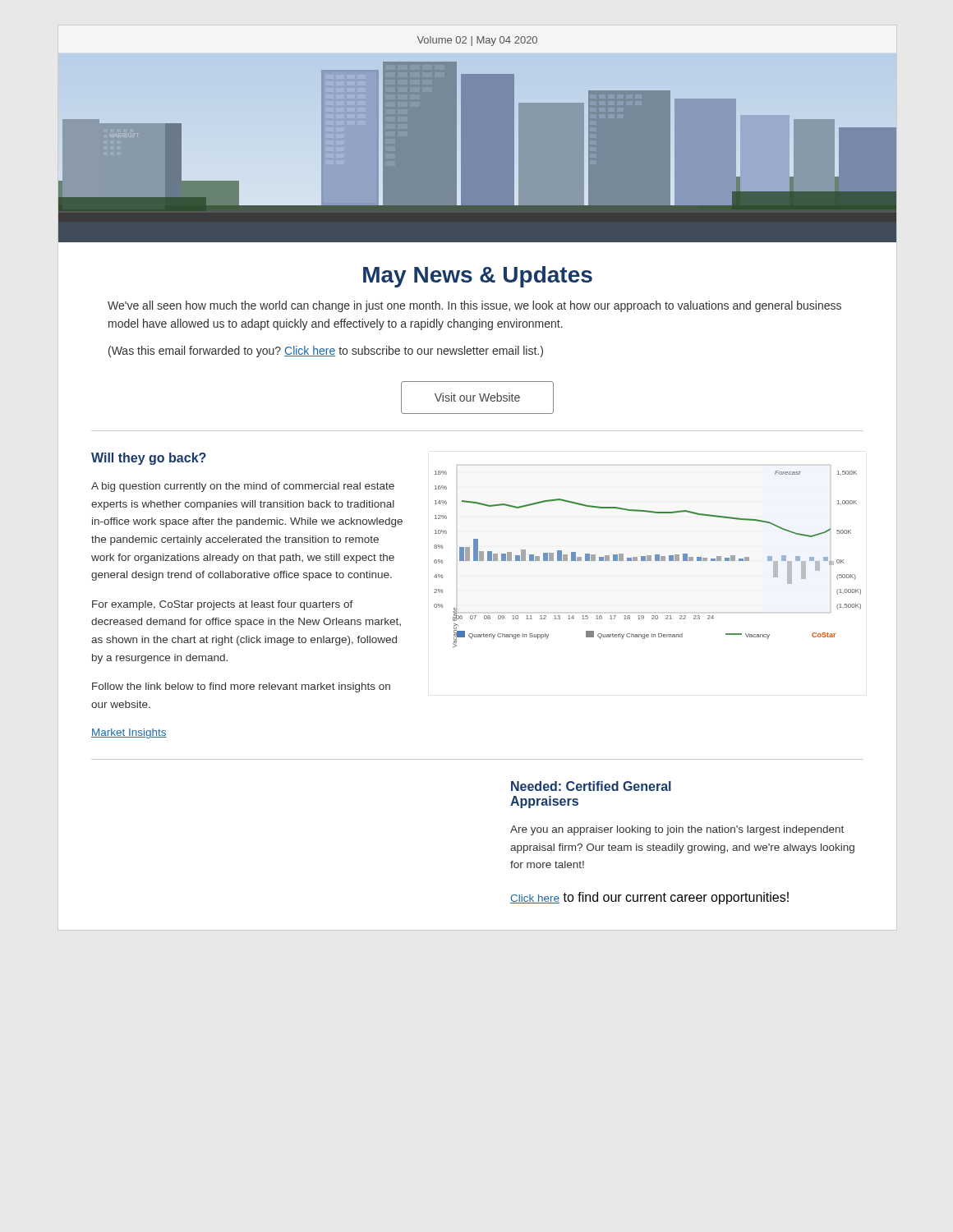This screenshot has height=1232, width=953.
Task: Navigate to the text starting "Market Insights"
Action: (129, 732)
